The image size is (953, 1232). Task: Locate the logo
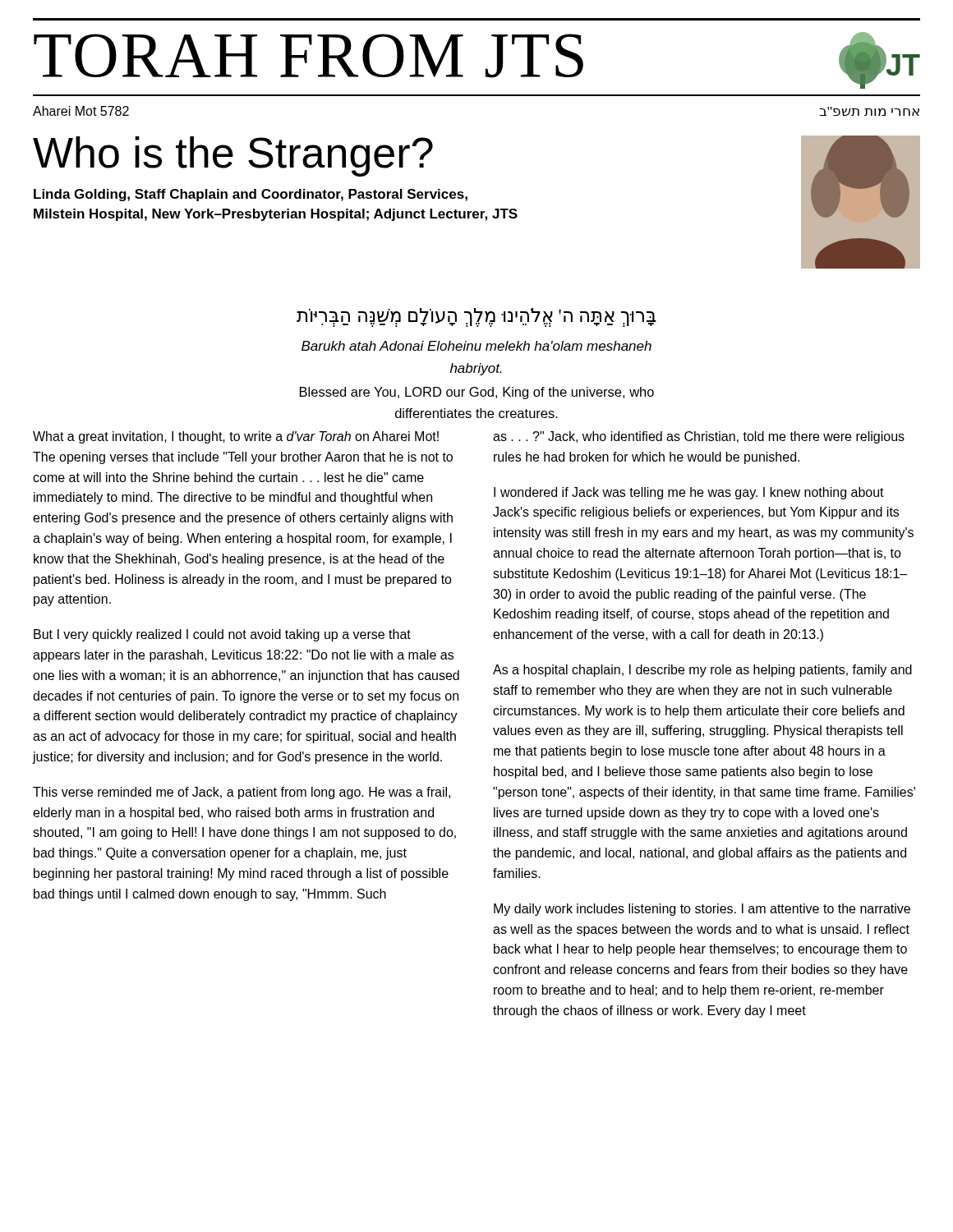(871, 60)
